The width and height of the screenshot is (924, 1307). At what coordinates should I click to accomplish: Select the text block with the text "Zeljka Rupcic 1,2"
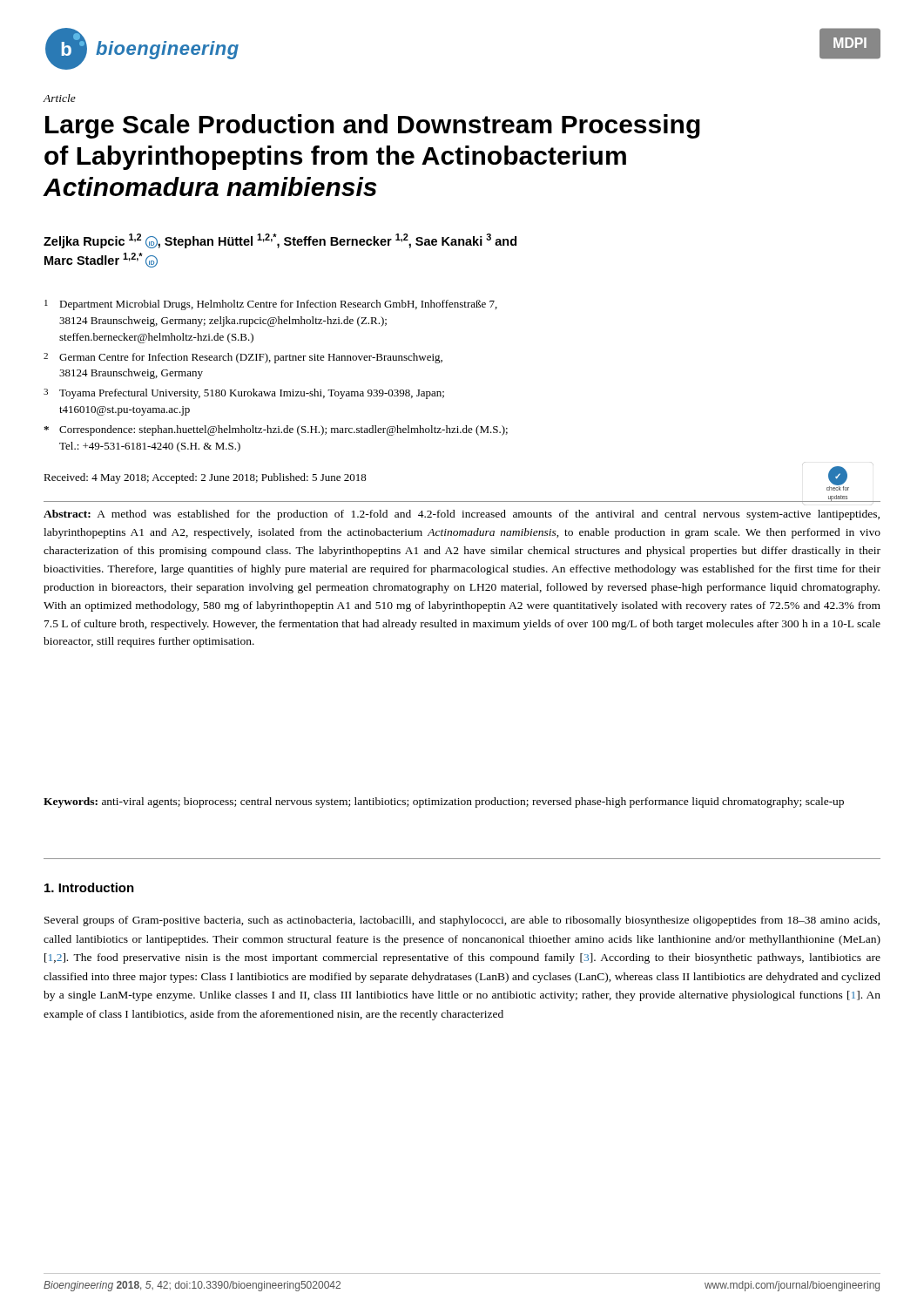[x=462, y=250]
